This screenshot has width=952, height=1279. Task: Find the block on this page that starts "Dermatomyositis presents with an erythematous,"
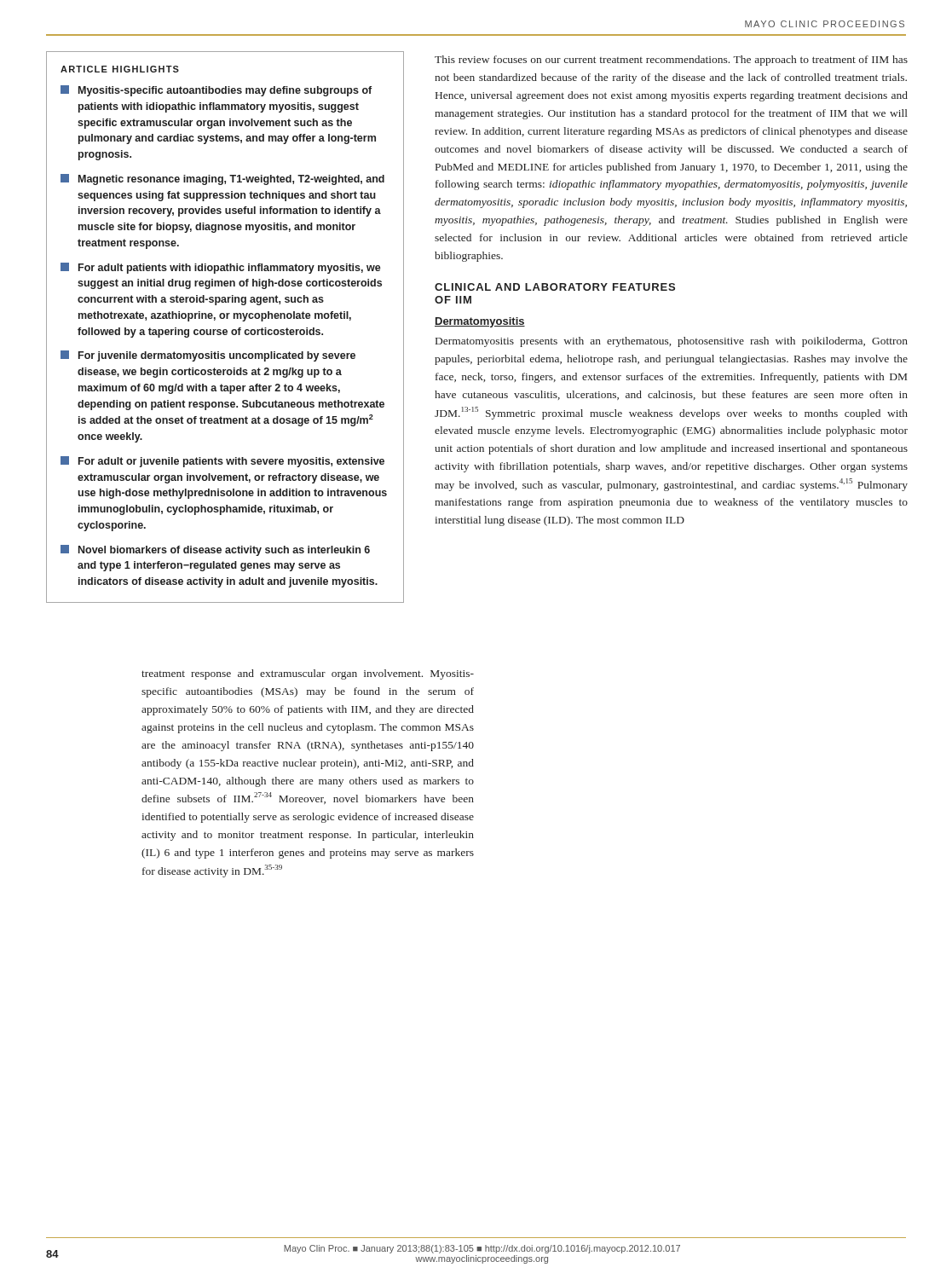(x=671, y=431)
